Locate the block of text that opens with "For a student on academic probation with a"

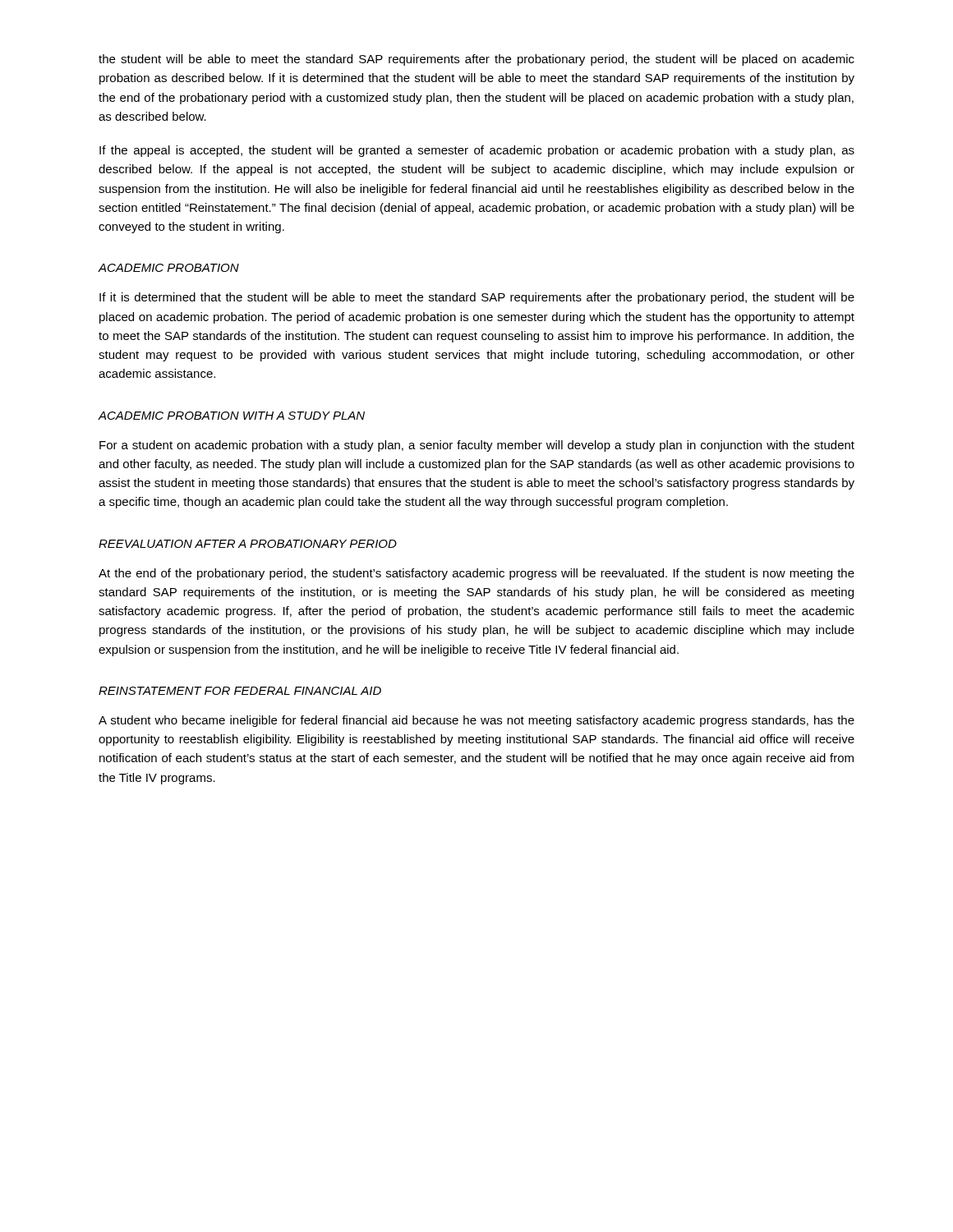pos(476,473)
